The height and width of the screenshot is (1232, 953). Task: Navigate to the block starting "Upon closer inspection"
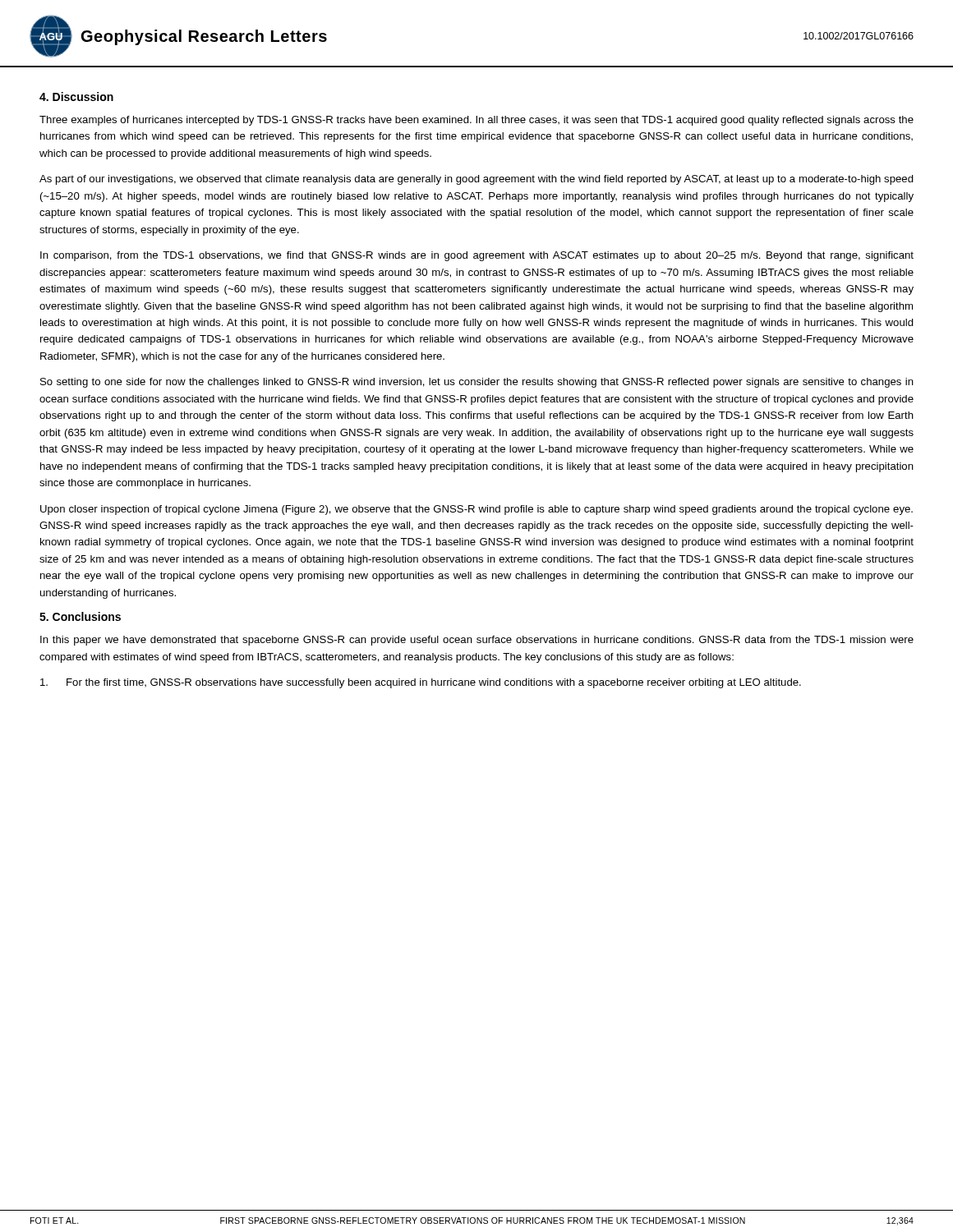pos(476,550)
